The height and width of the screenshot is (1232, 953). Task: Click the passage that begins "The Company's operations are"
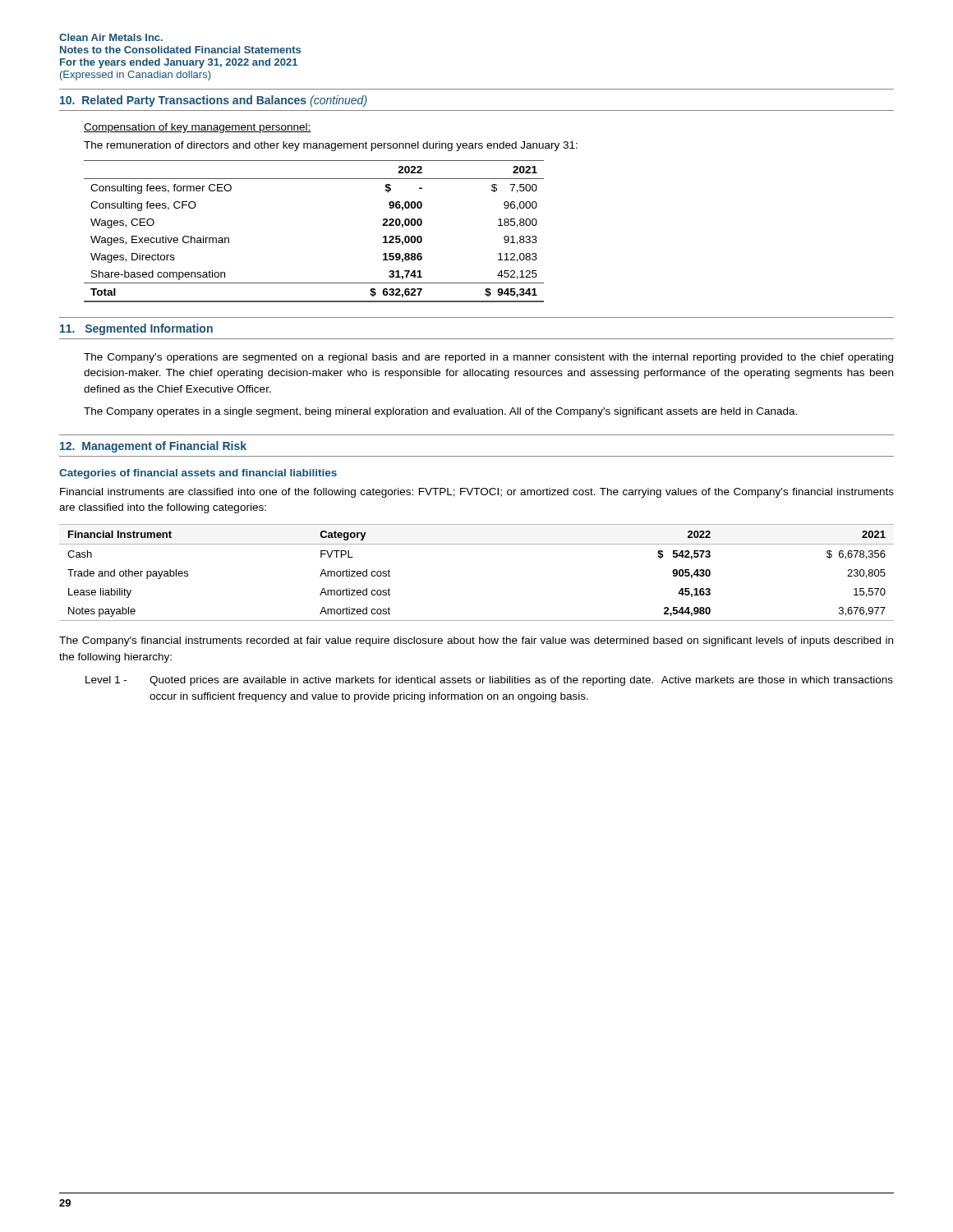(x=489, y=373)
